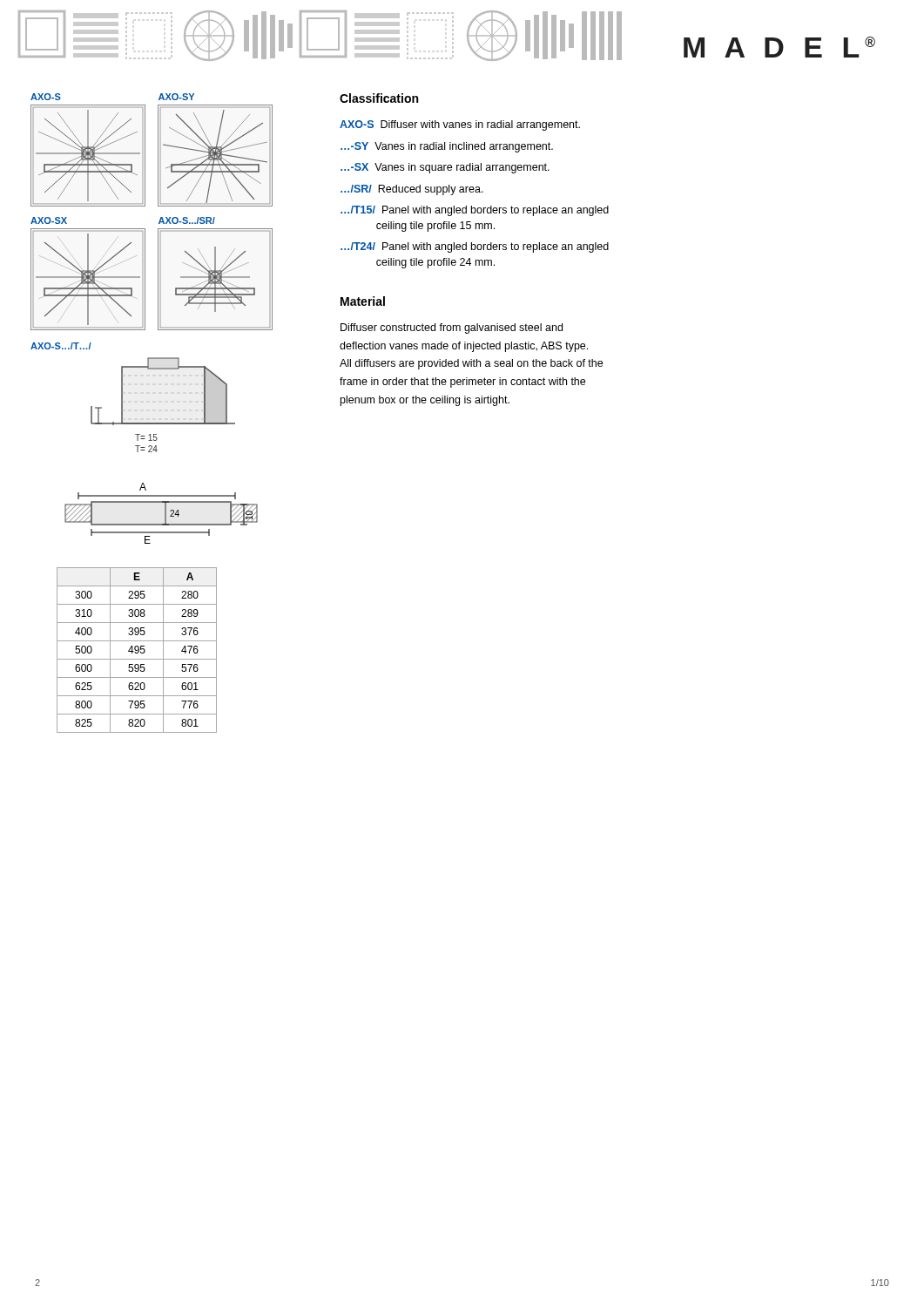Locate the passage starting "Diffuser constructed from galvanised steel and deflection"
Screen dimensions: 1307x924
[471, 364]
